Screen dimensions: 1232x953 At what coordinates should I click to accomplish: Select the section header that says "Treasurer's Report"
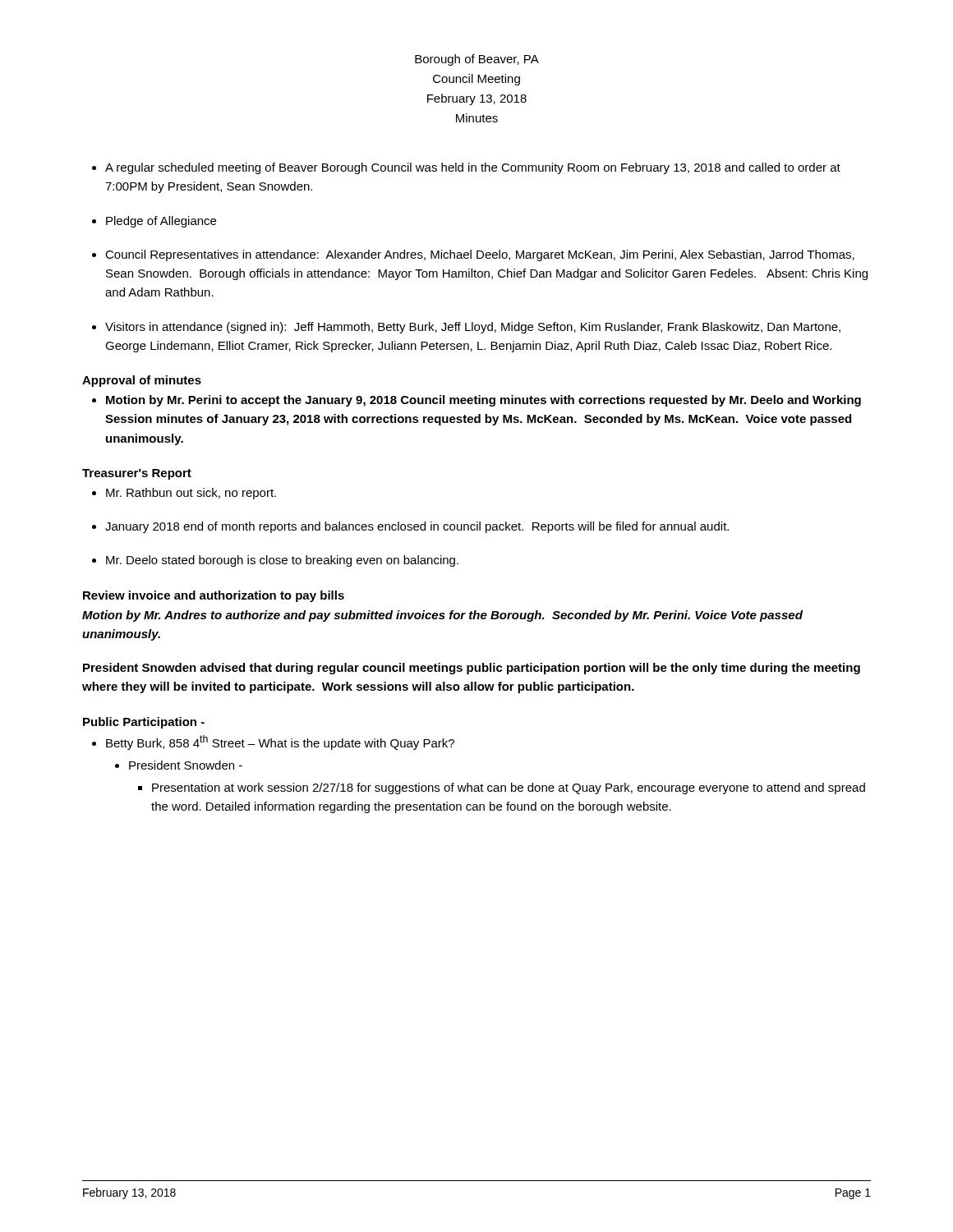point(137,472)
